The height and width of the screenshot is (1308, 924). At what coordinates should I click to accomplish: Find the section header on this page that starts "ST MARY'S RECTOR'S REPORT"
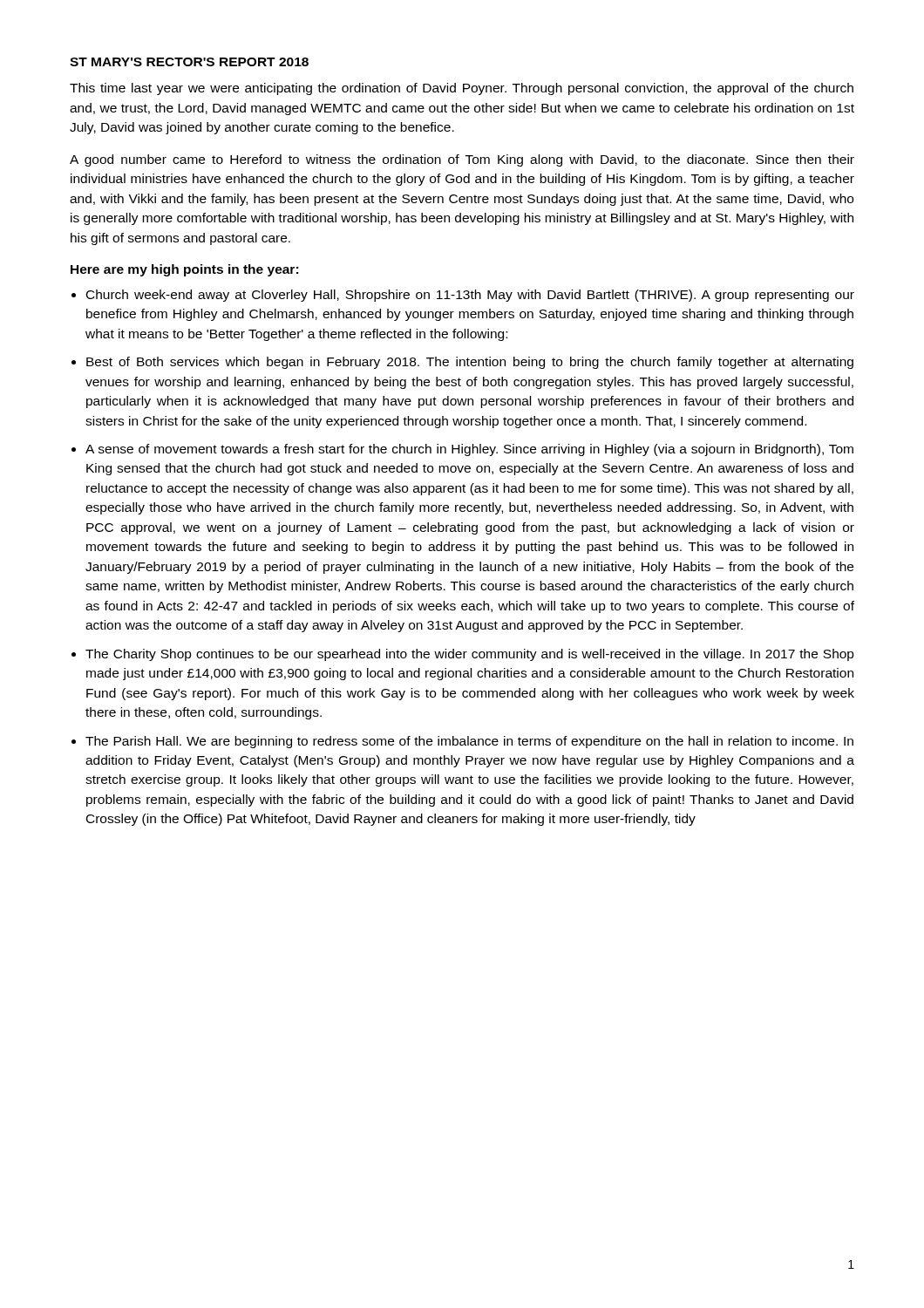tap(189, 61)
